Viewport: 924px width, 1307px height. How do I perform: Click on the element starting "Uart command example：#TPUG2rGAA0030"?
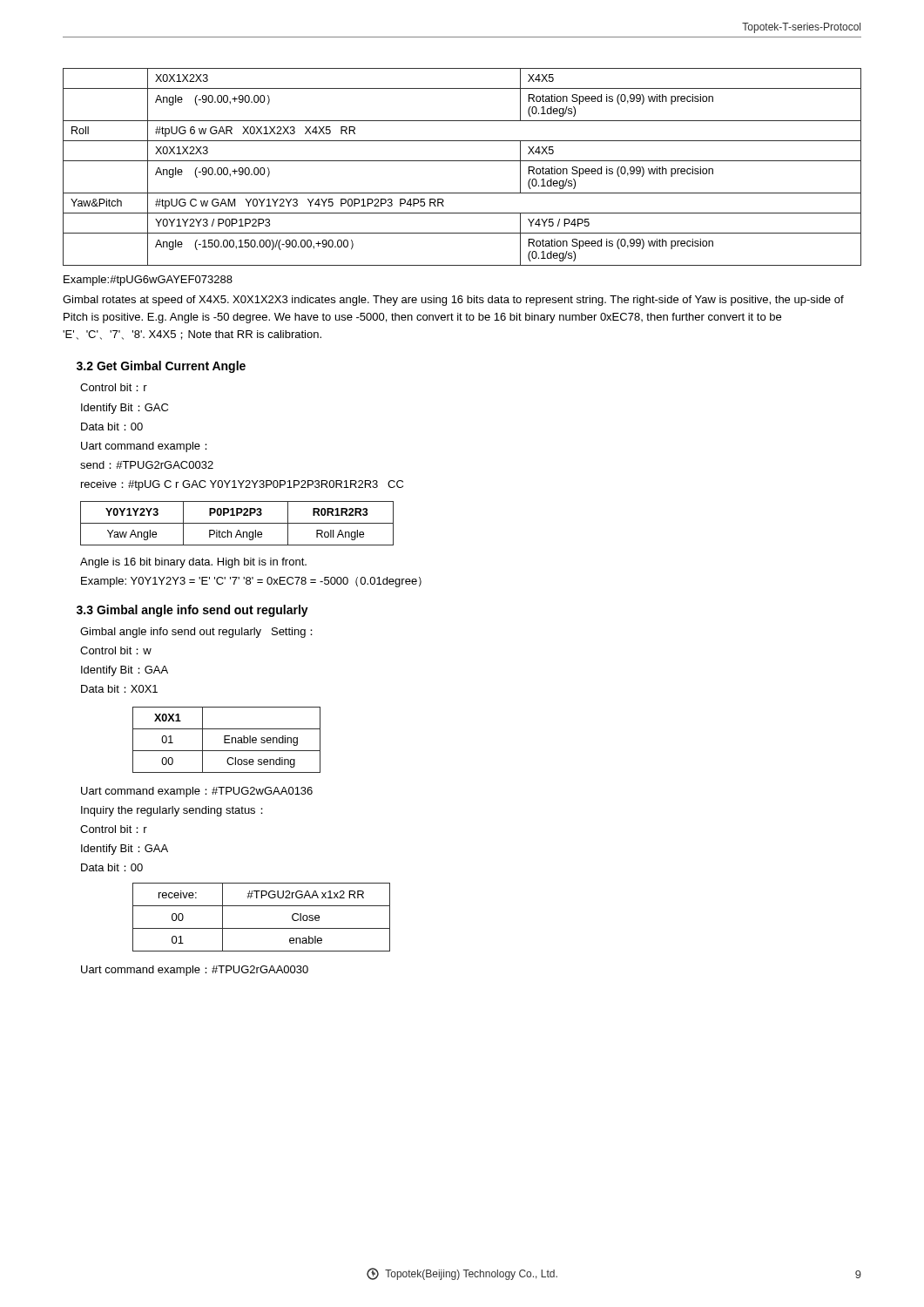[194, 969]
